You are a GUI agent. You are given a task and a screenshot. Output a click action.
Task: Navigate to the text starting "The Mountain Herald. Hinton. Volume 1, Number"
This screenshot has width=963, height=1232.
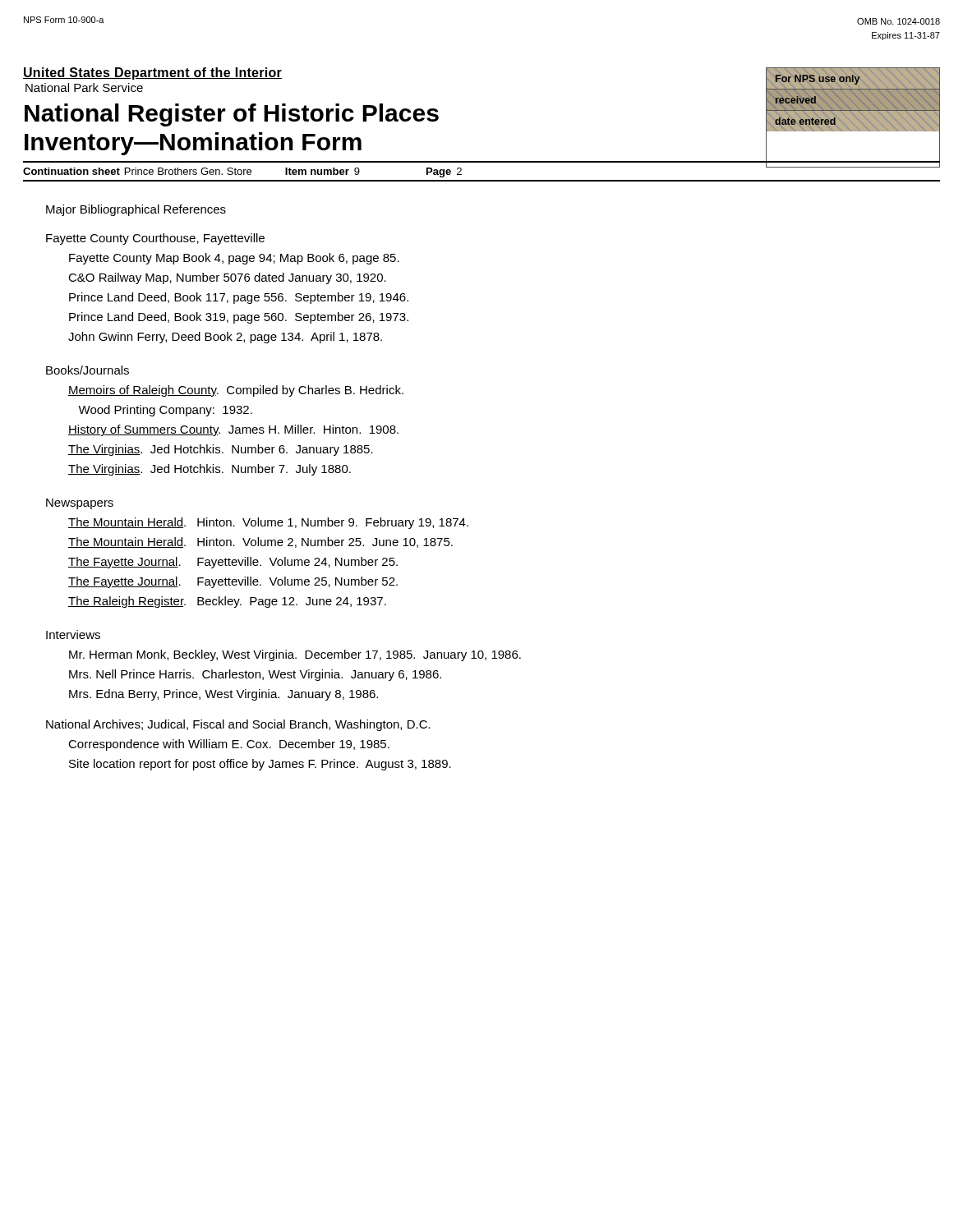269,562
